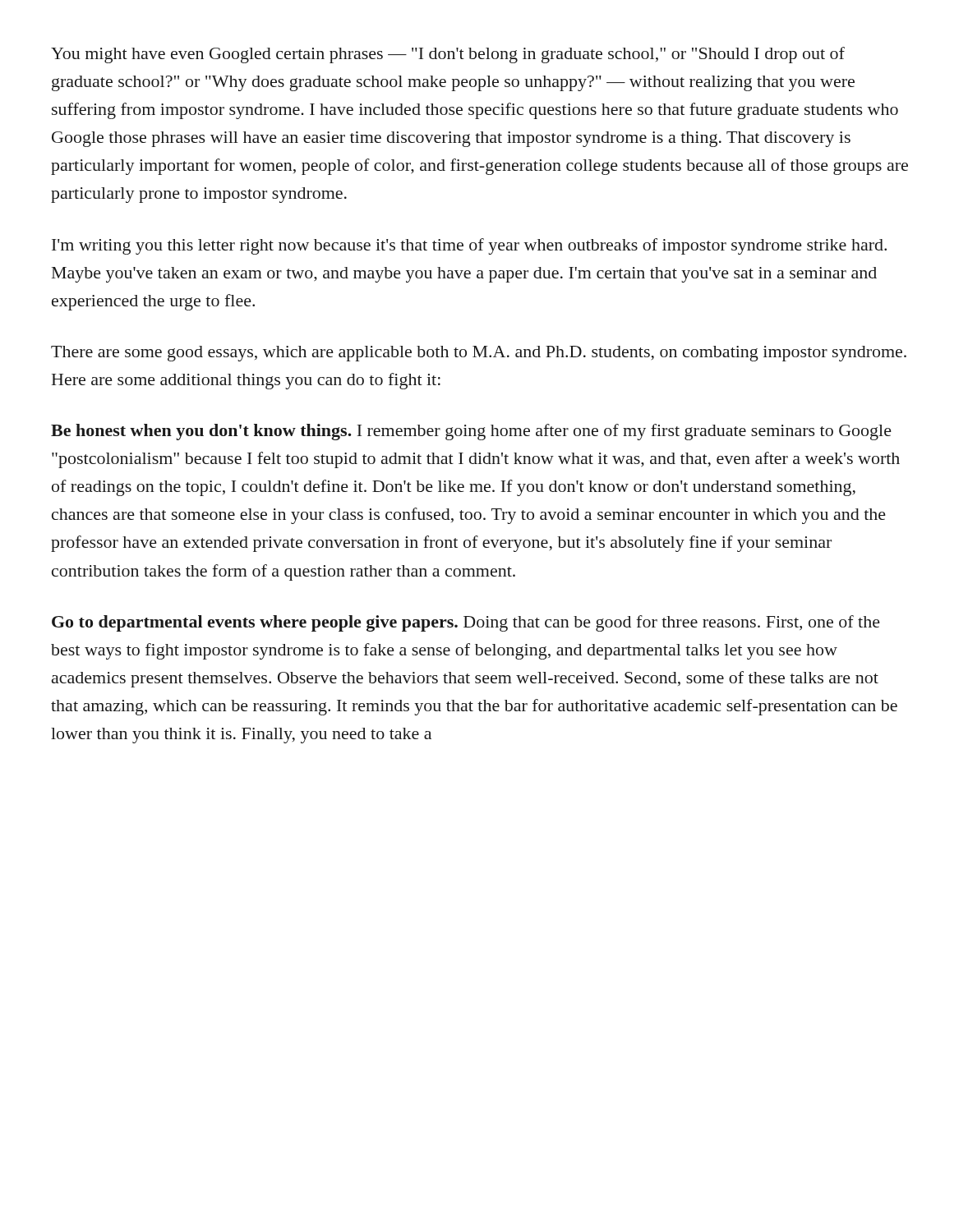
Task: Find the text block that reads "Go to departmental events where people"
Action: [x=474, y=677]
